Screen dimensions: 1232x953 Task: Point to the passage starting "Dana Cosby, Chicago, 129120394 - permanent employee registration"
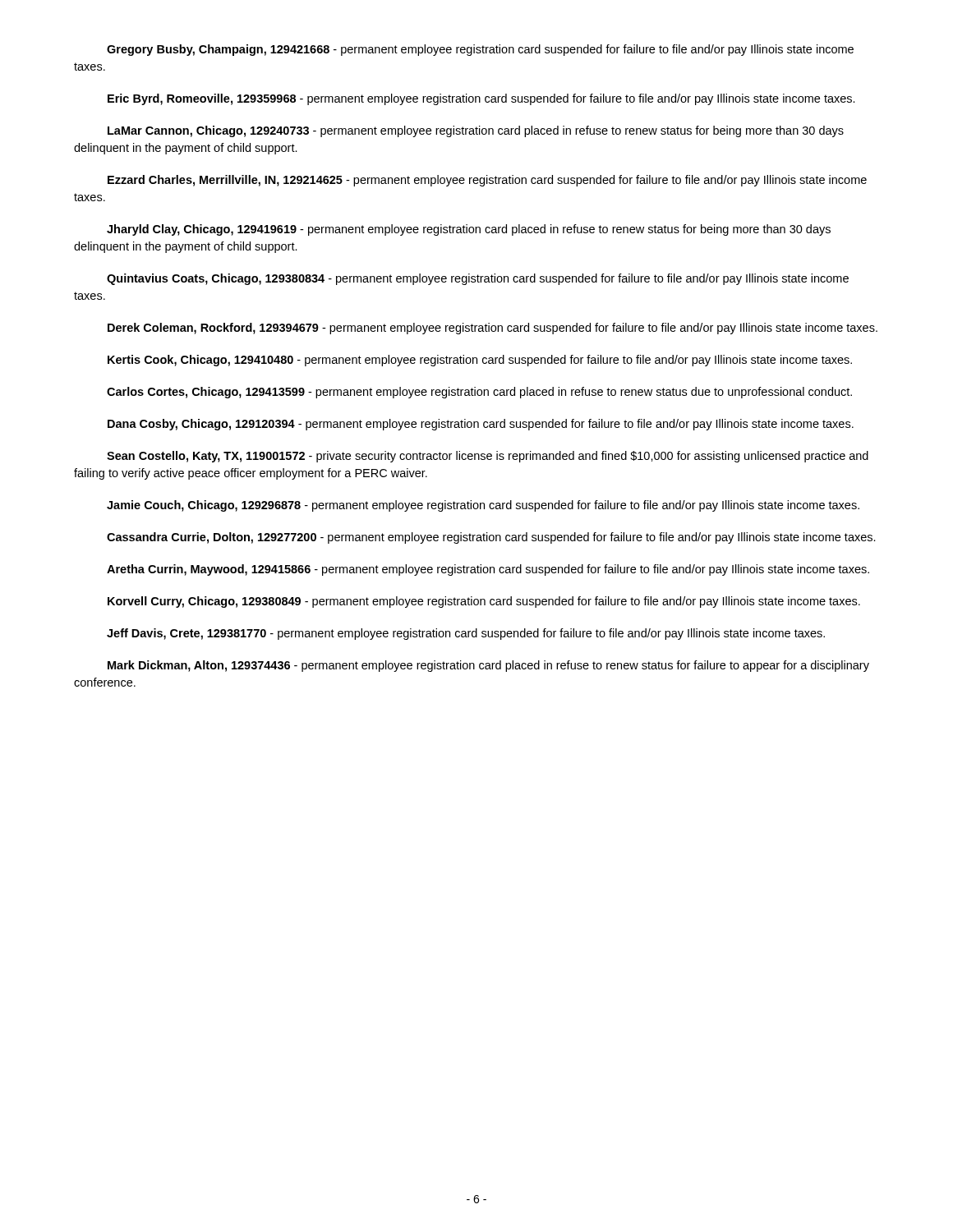[x=481, y=424]
